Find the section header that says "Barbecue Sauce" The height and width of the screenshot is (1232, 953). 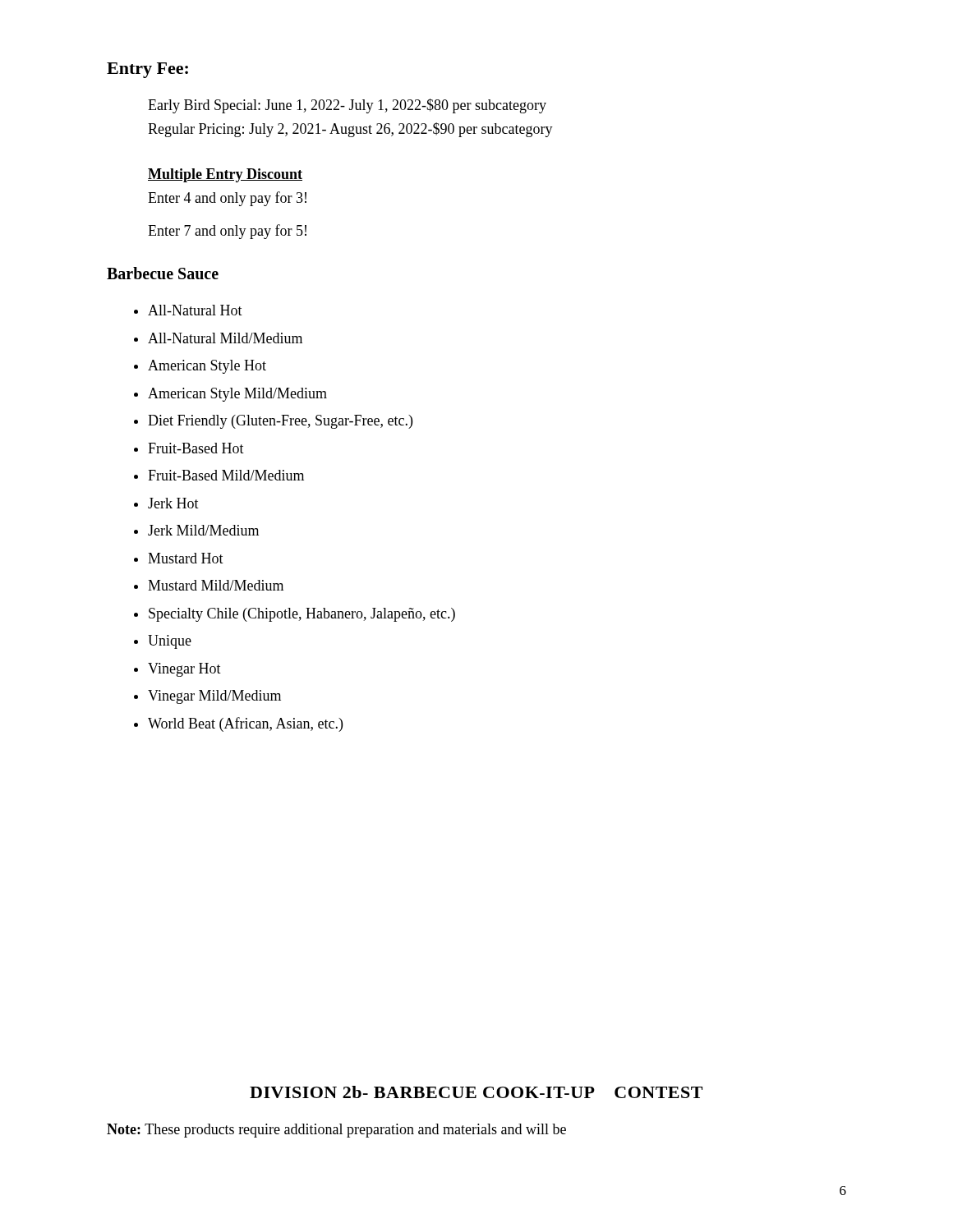(163, 274)
